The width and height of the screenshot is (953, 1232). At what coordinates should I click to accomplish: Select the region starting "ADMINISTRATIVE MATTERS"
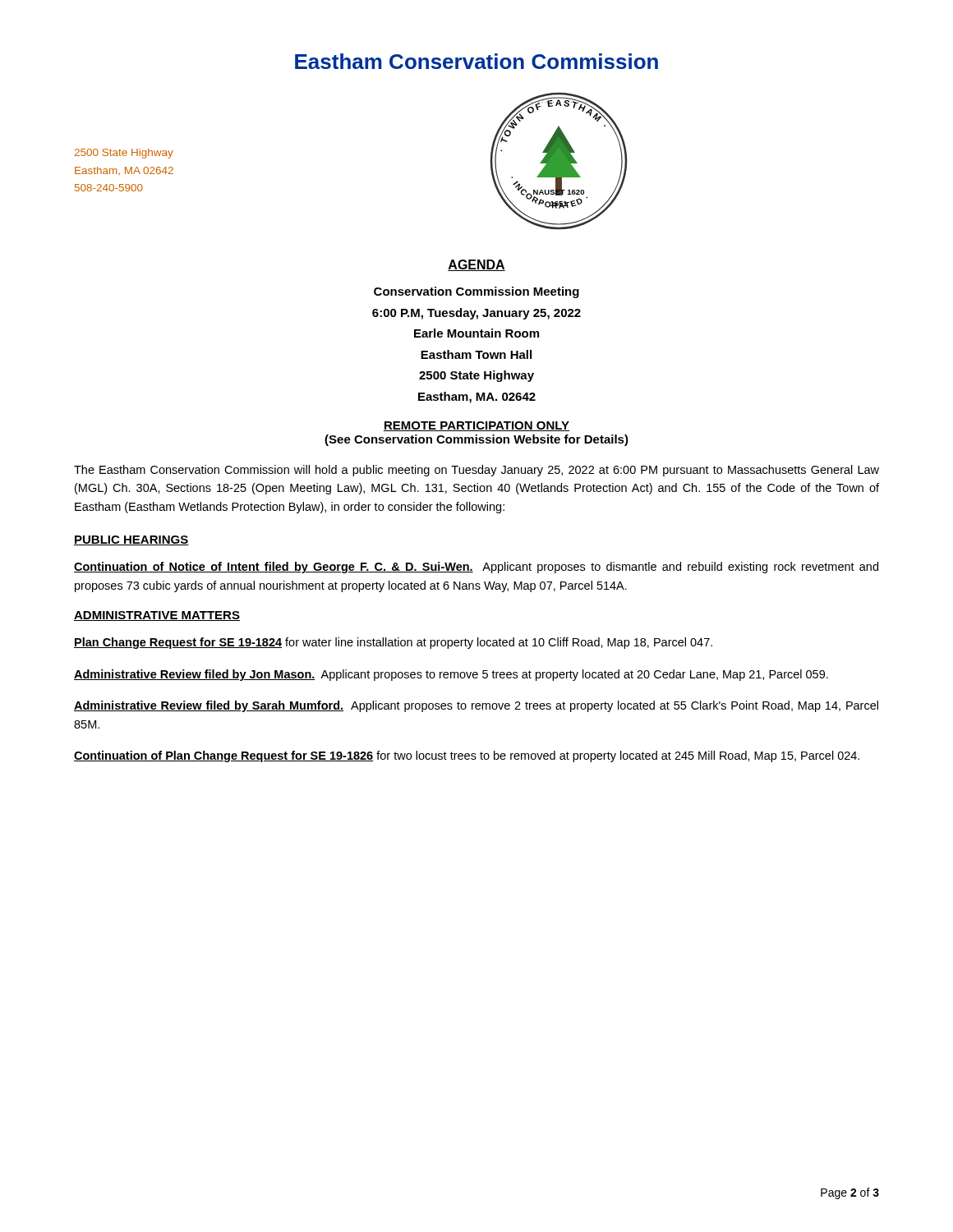pos(157,615)
